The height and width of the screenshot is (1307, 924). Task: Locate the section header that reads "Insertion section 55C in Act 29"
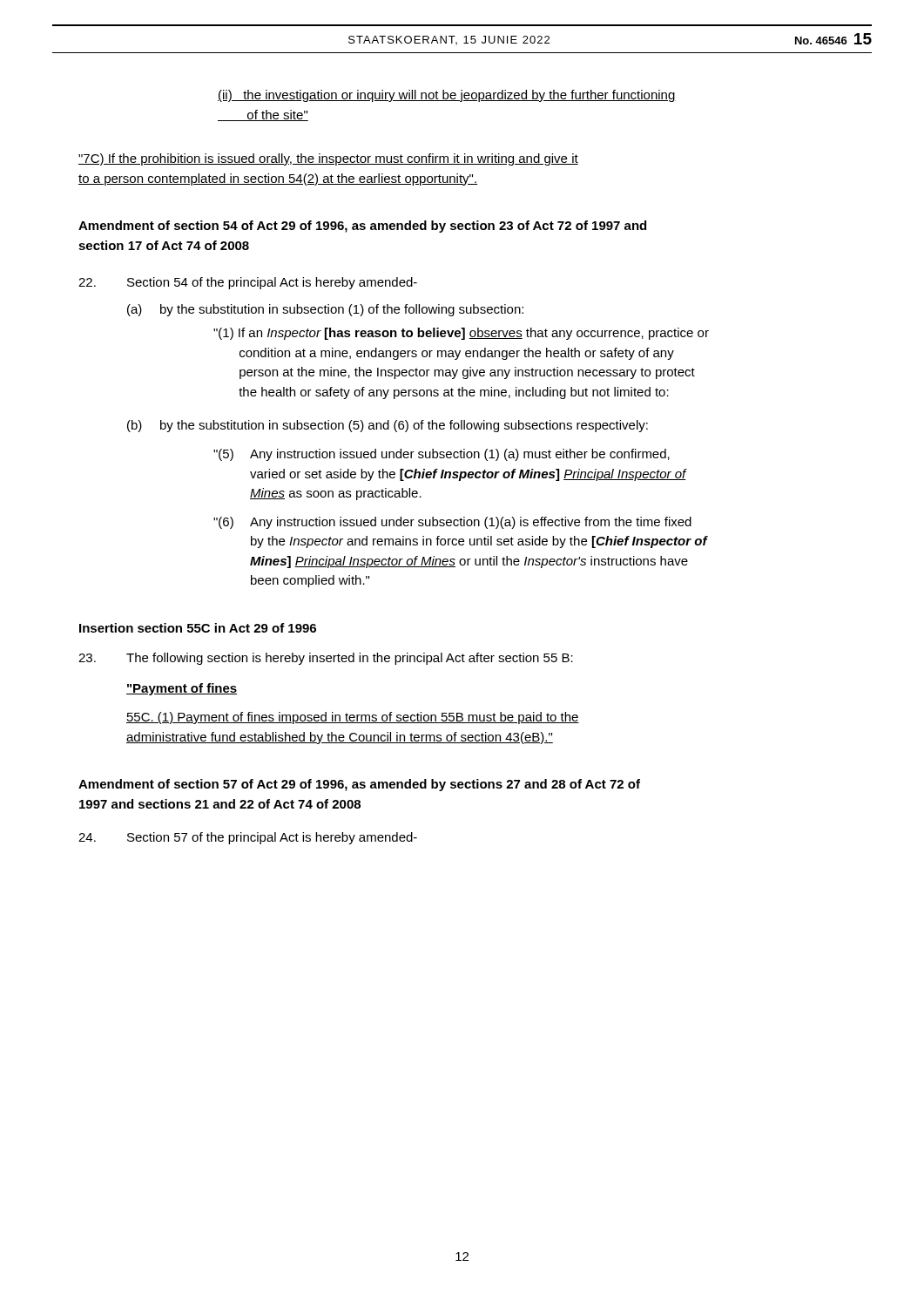click(x=198, y=627)
